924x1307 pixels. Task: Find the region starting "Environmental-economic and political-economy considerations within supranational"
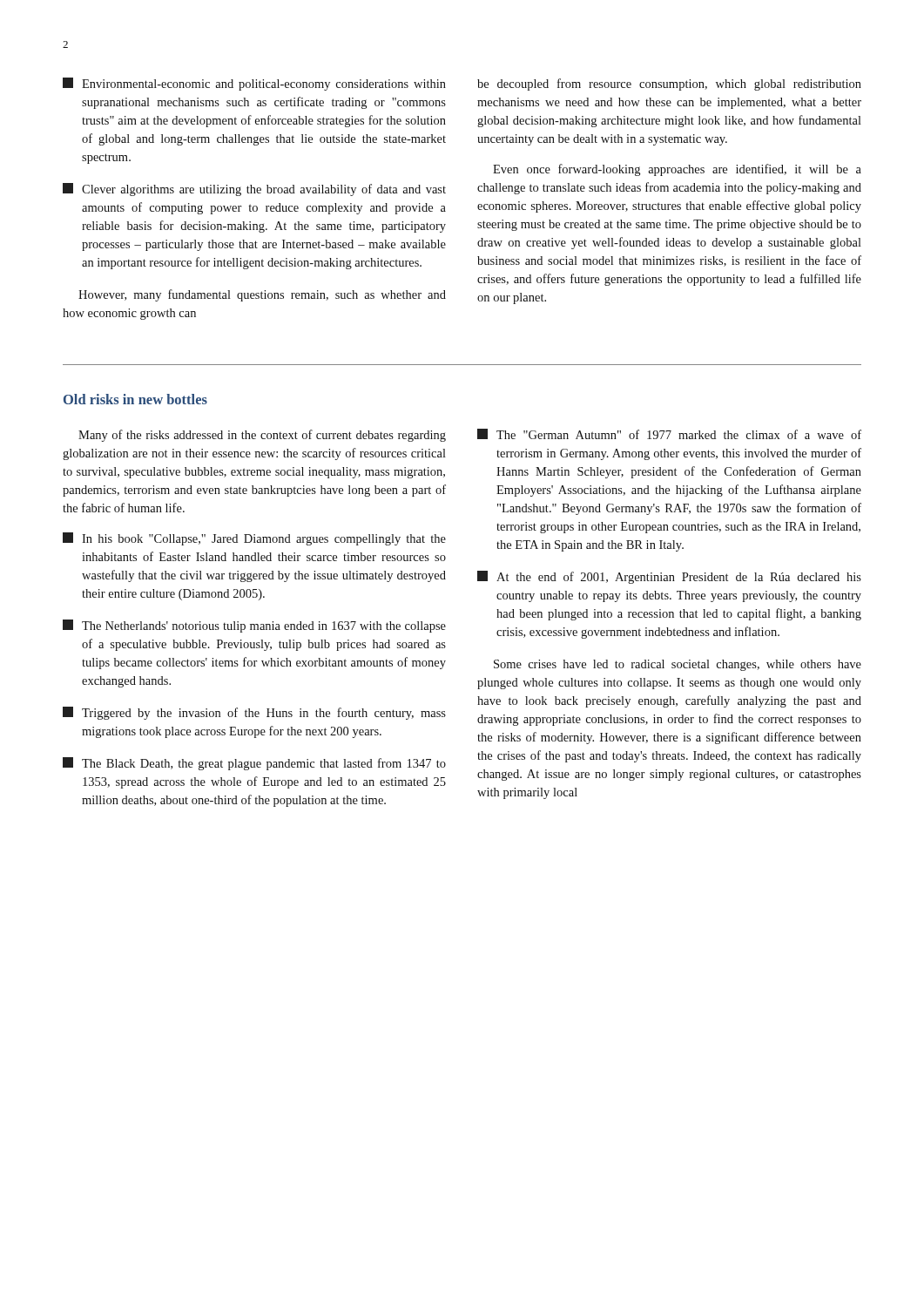pyautogui.click(x=254, y=121)
